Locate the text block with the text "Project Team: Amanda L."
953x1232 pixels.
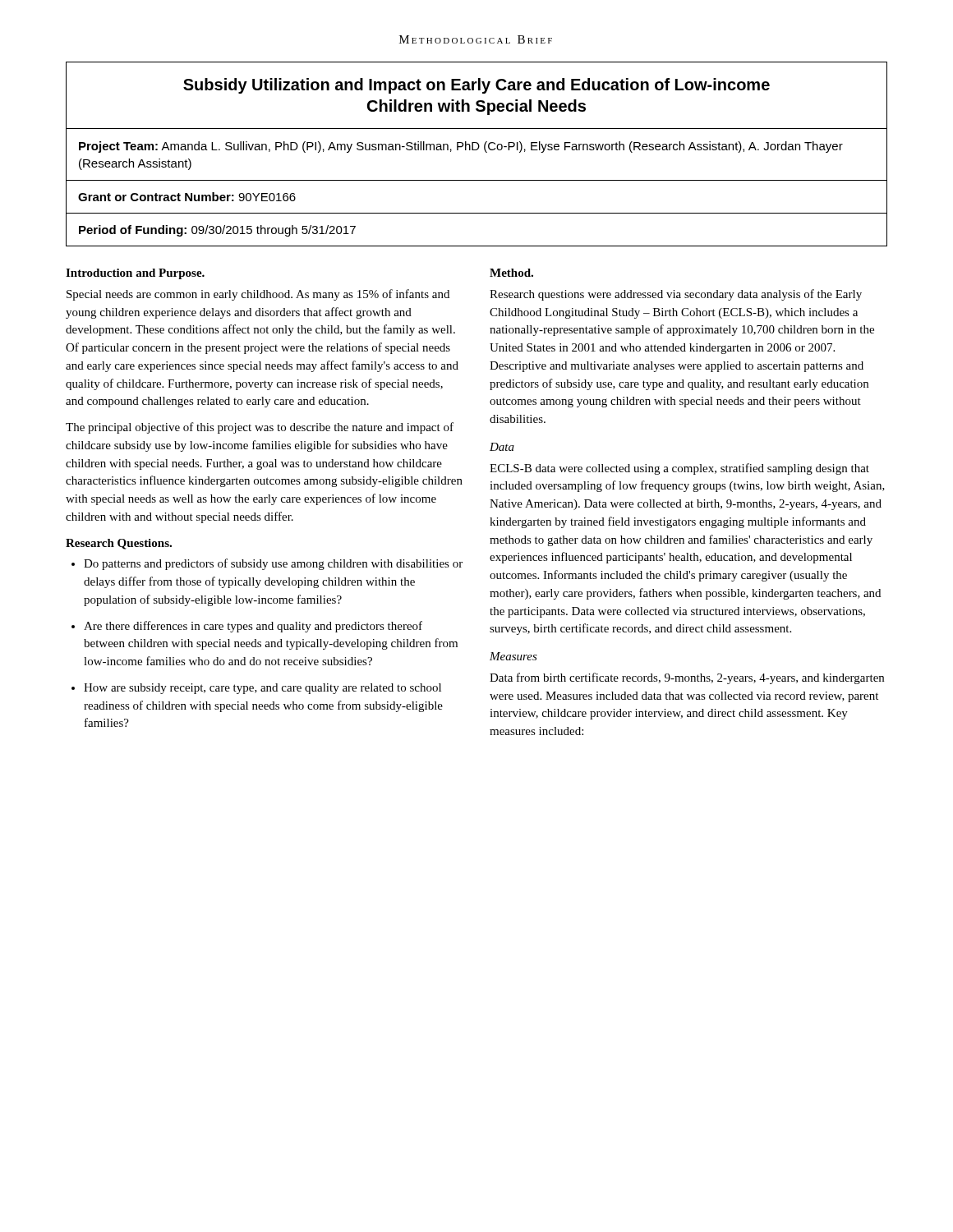(476, 155)
